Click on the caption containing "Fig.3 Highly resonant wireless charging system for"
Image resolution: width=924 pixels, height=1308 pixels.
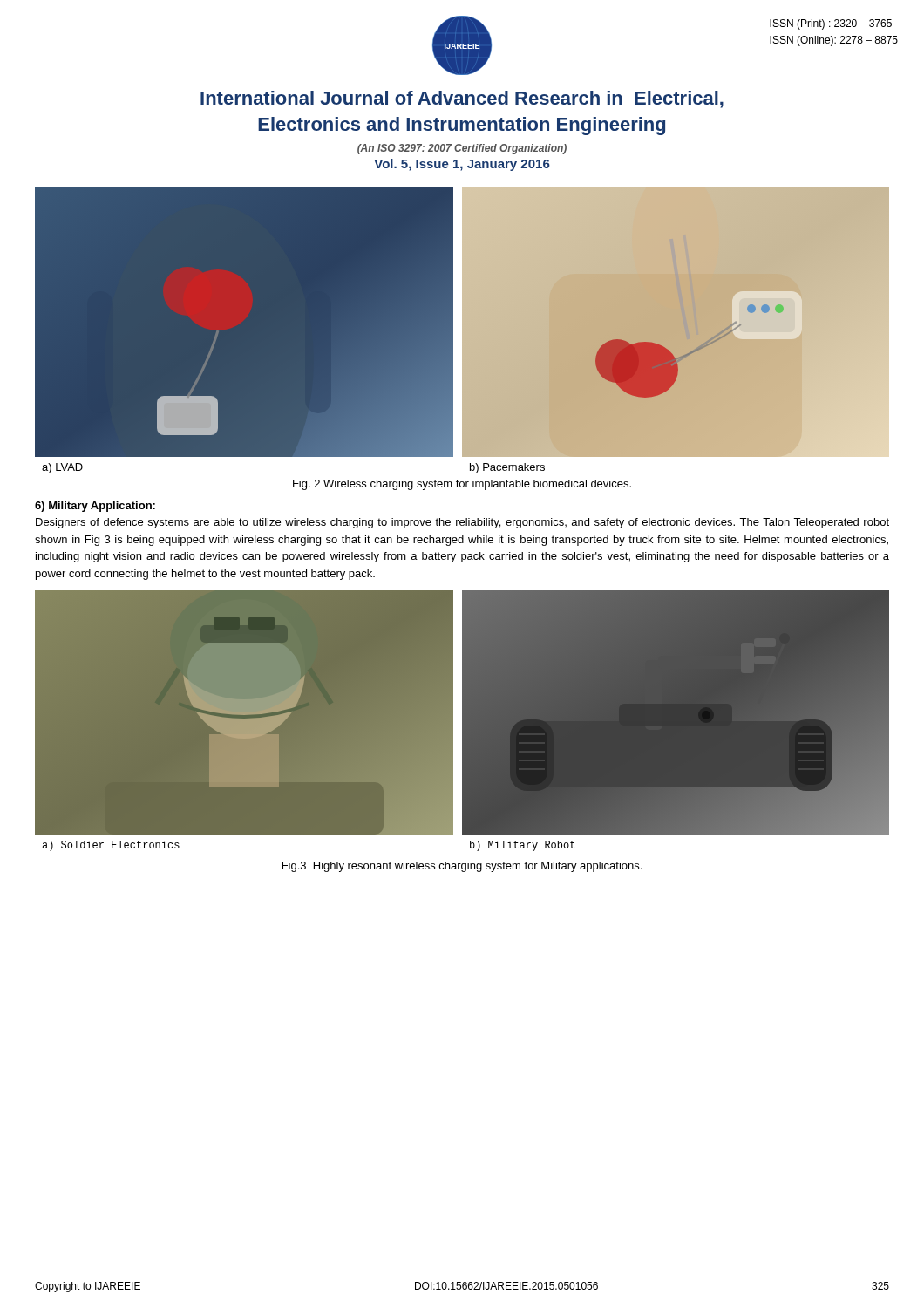[462, 866]
